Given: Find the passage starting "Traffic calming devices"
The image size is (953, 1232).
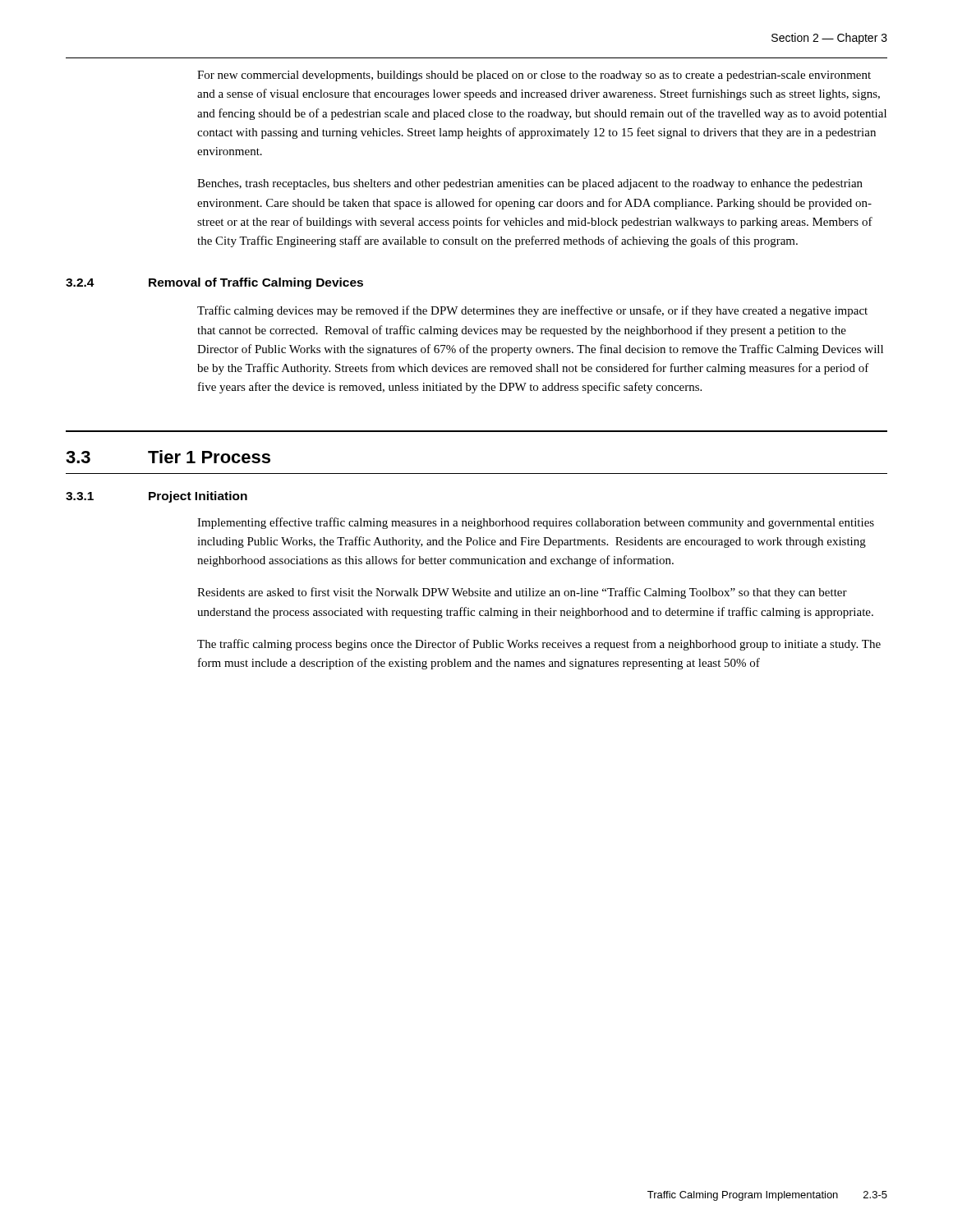Looking at the screenshot, I should (540, 349).
